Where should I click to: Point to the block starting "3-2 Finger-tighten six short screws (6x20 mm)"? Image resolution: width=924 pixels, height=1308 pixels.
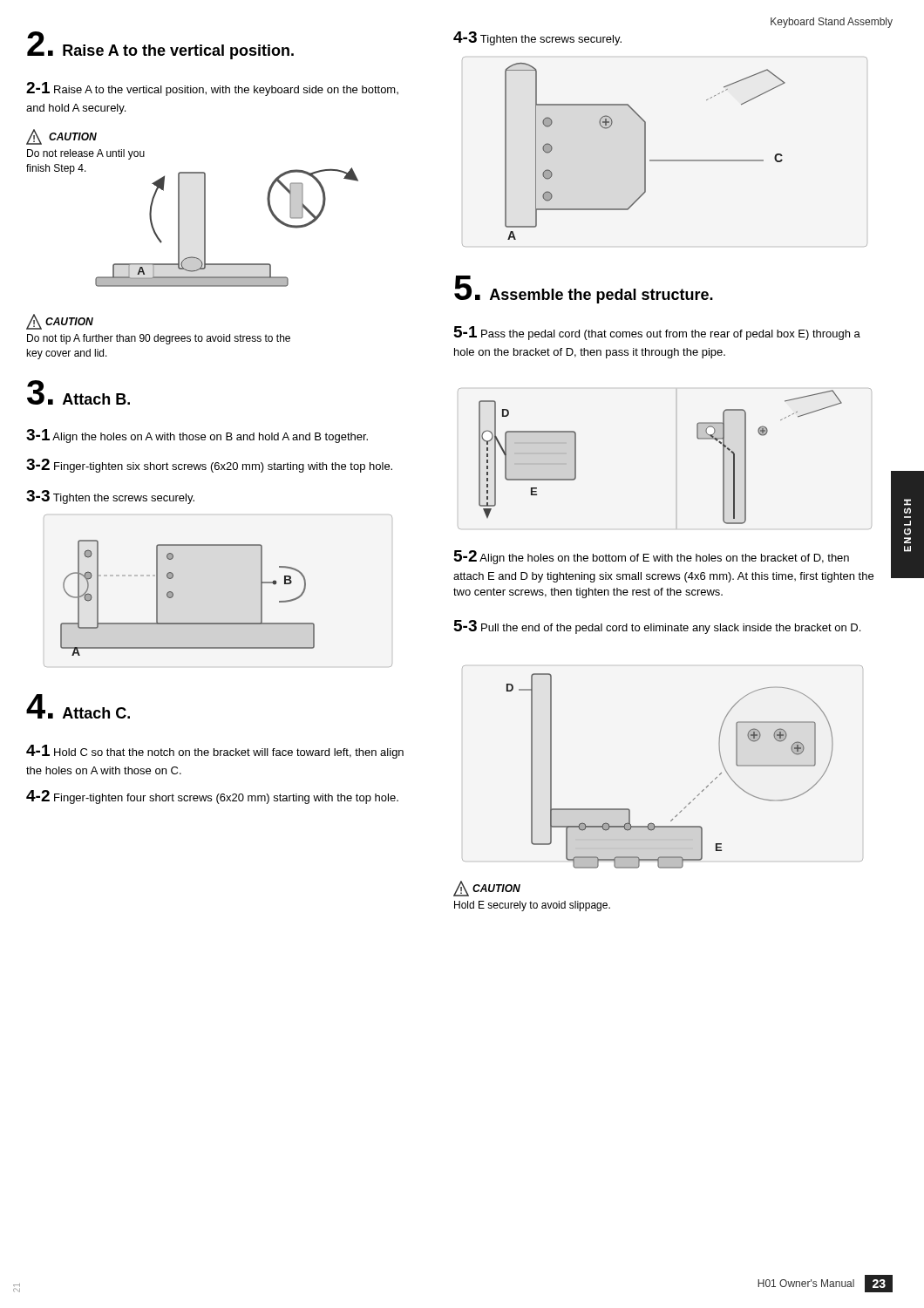210,464
